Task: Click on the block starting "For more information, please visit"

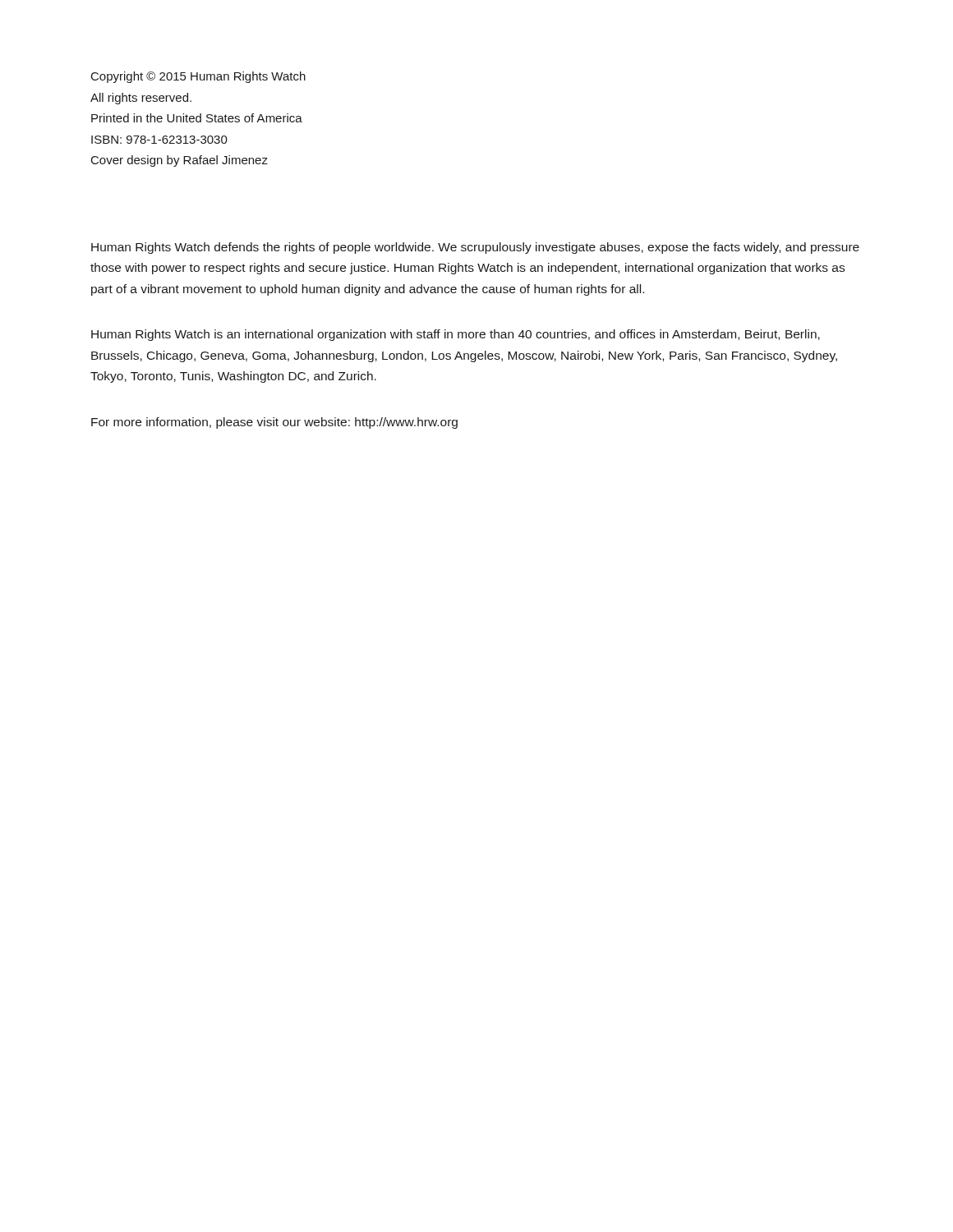Action: click(x=274, y=422)
